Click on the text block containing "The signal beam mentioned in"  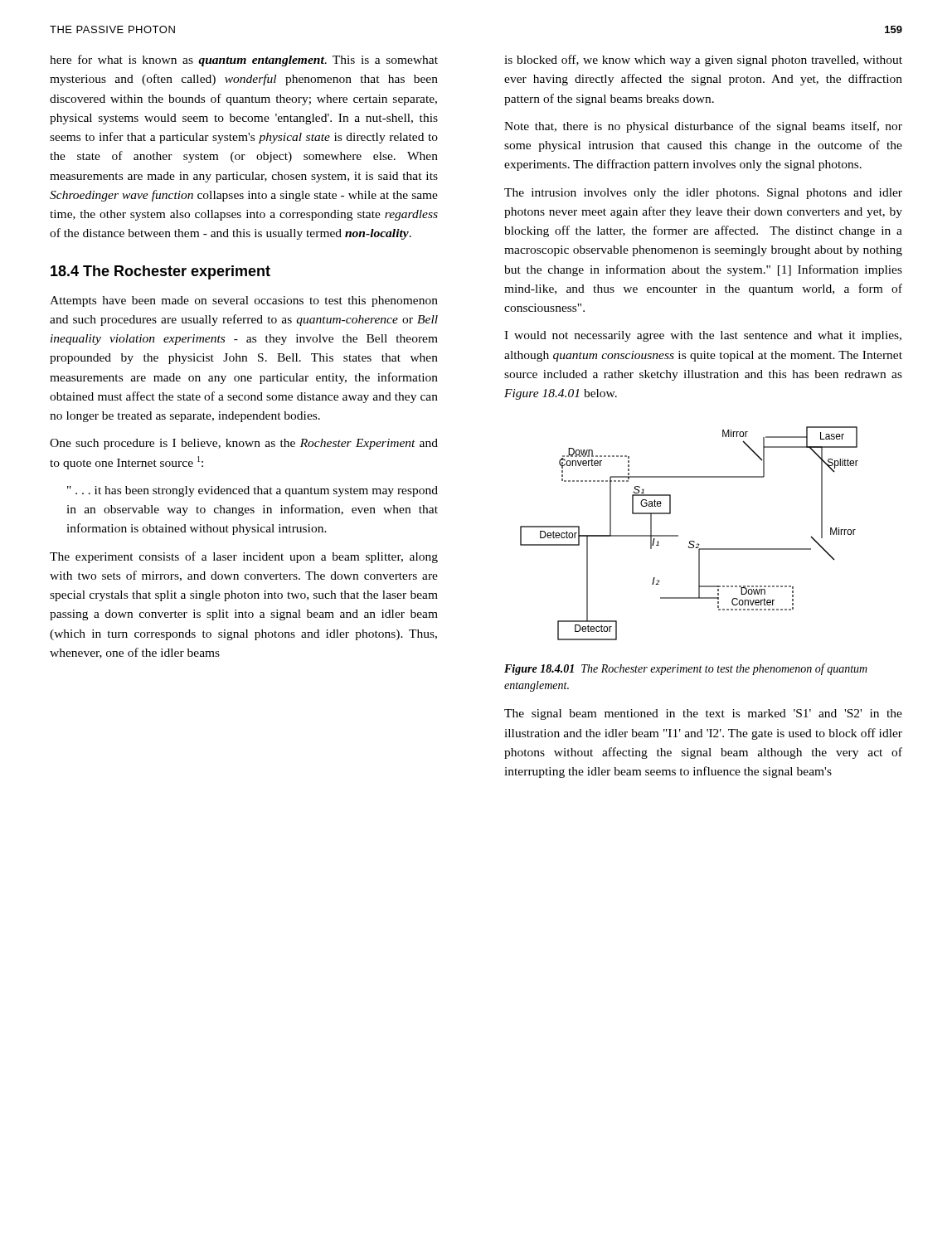click(703, 742)
